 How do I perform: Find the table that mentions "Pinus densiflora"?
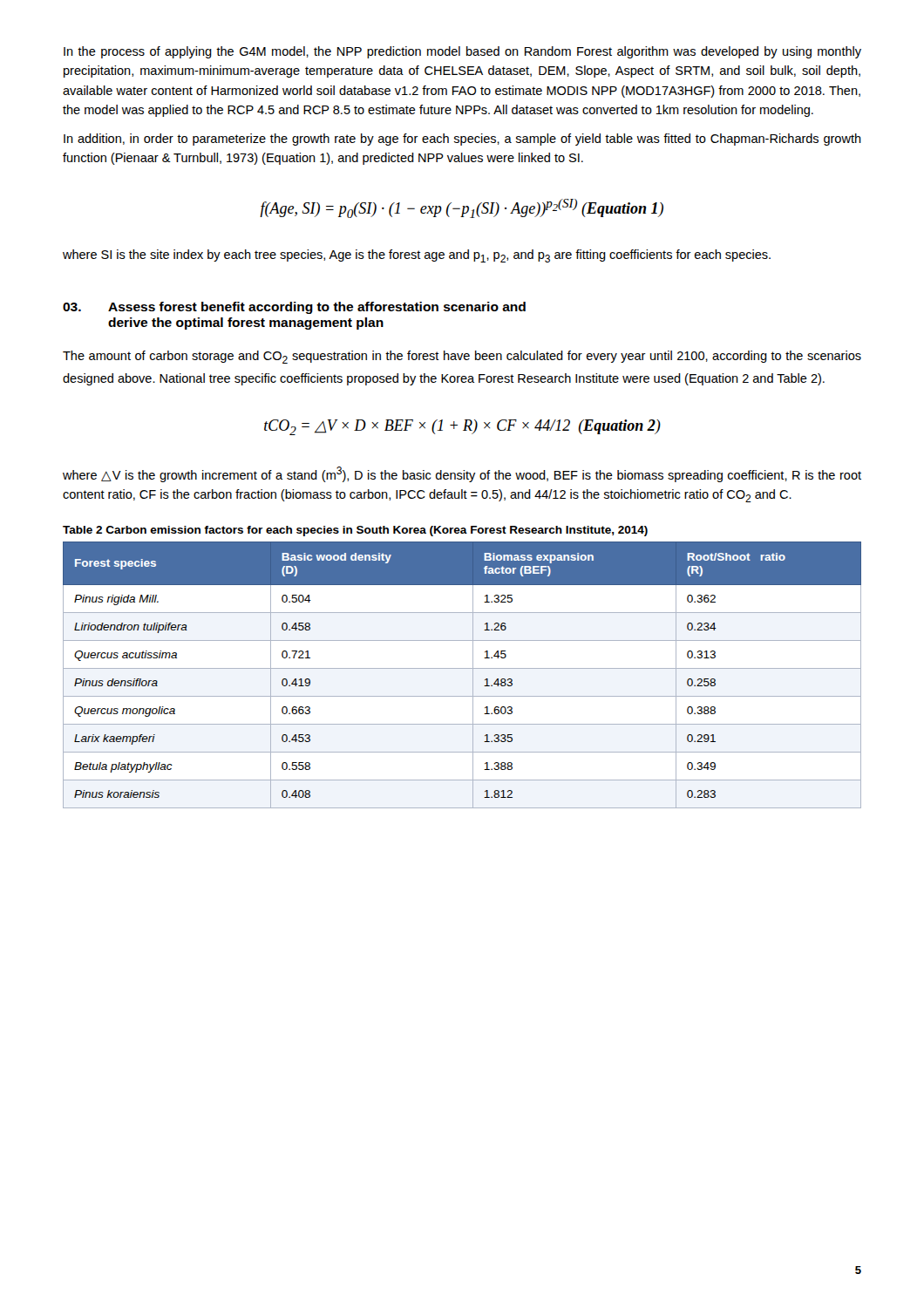click(462, 675)
